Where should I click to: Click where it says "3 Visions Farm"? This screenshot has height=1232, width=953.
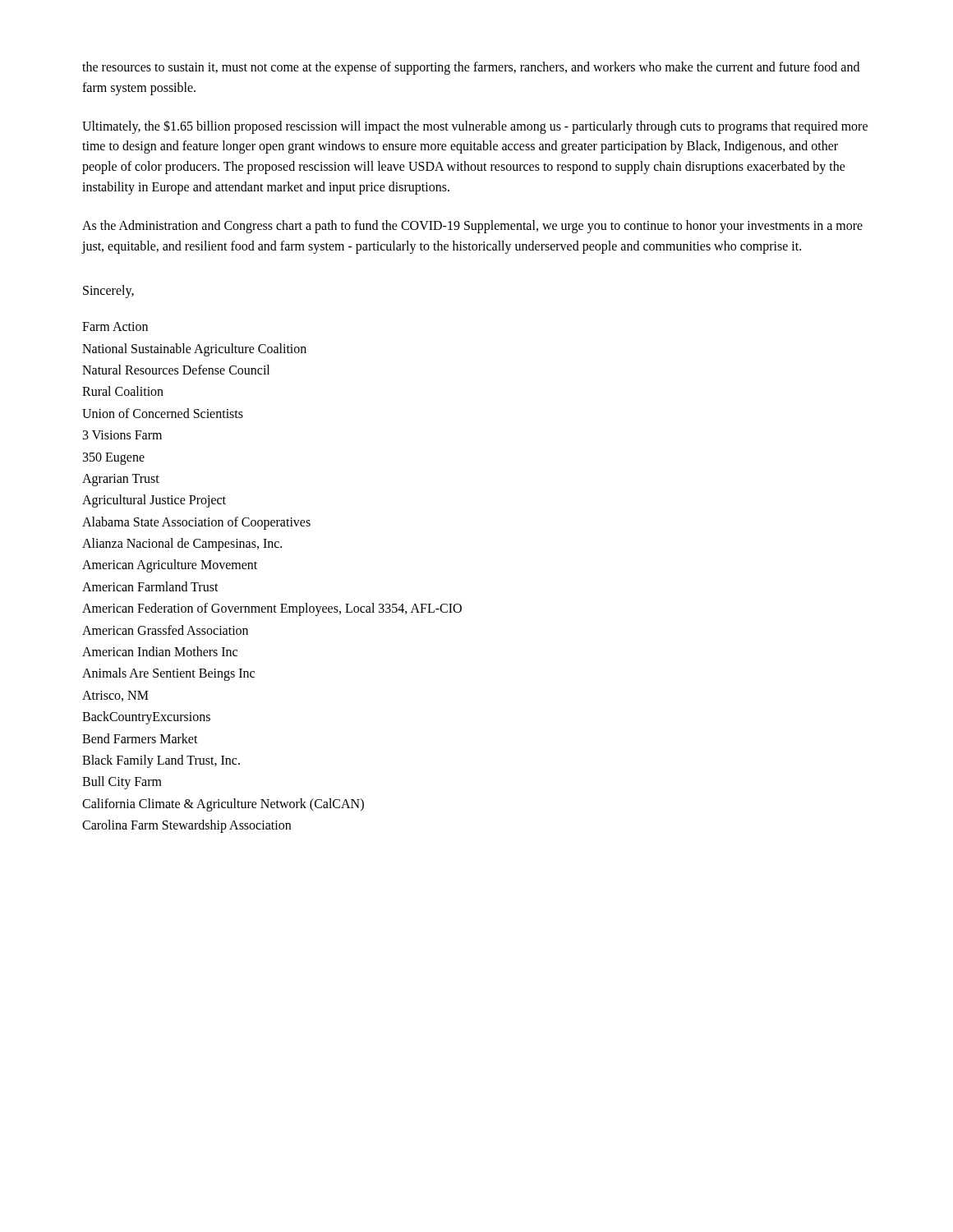click(x=122, y=435)
